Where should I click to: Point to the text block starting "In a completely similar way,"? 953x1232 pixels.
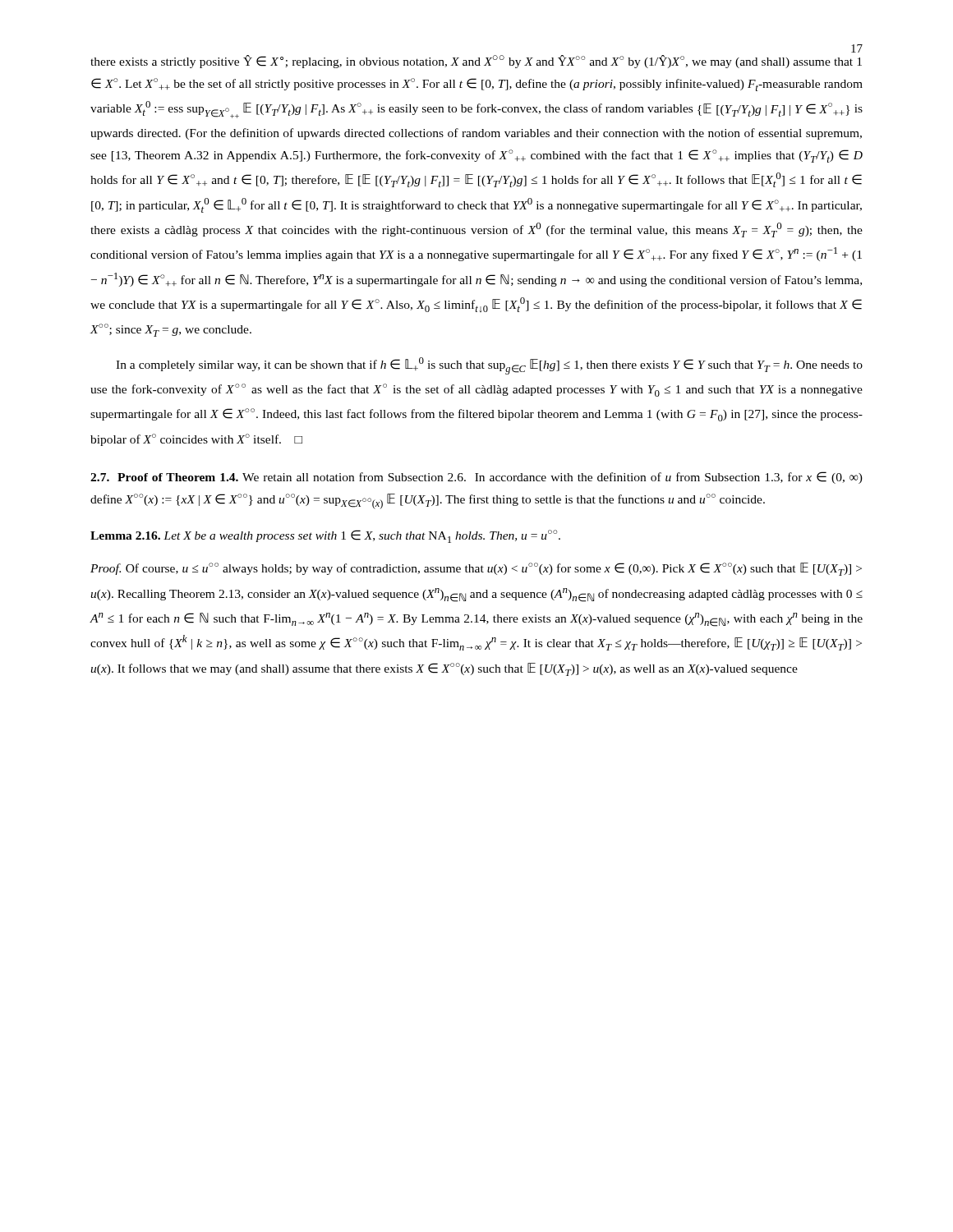[x=476, y=400]
